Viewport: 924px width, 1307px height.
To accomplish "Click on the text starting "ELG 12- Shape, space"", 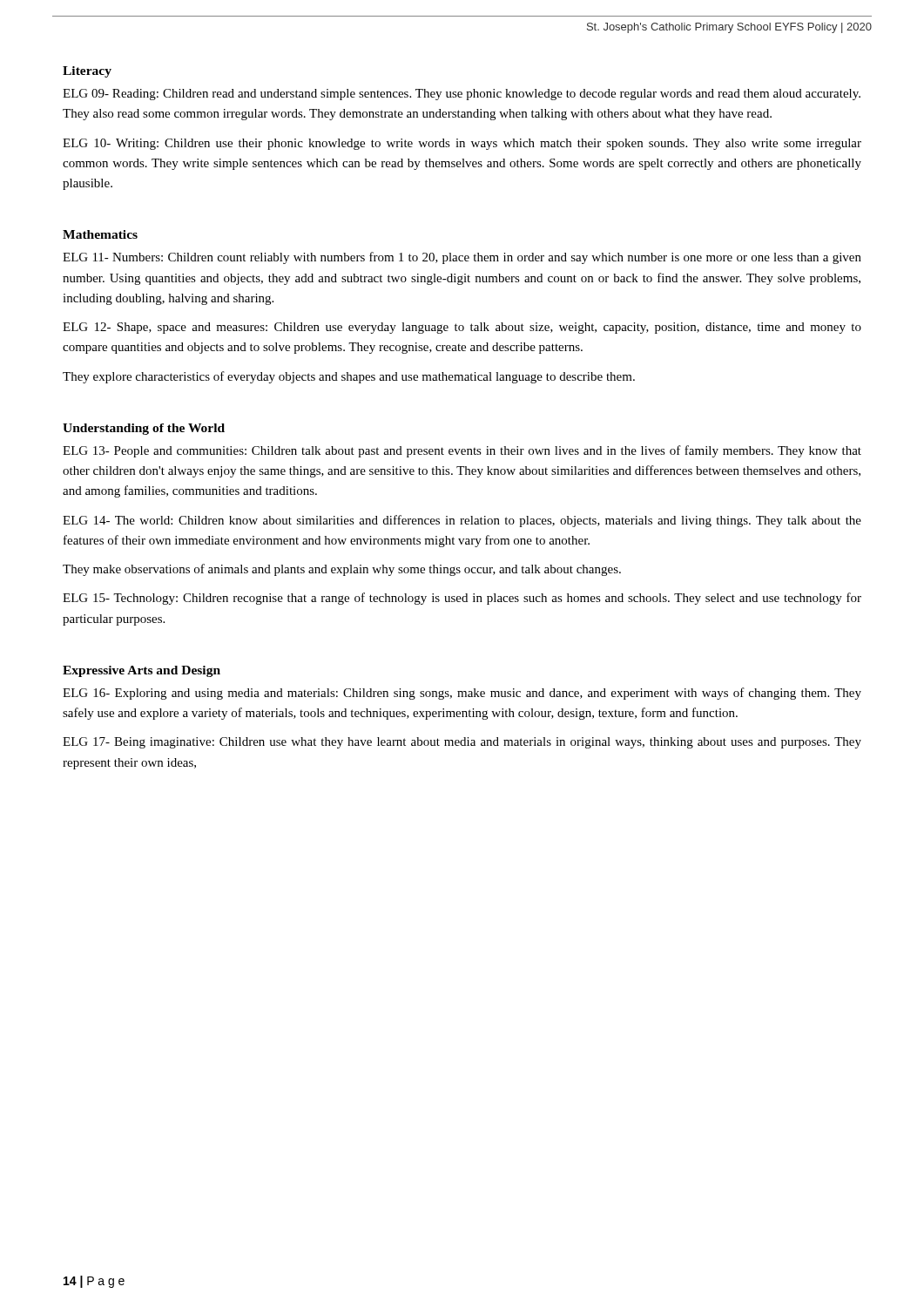I will [462, 337].
